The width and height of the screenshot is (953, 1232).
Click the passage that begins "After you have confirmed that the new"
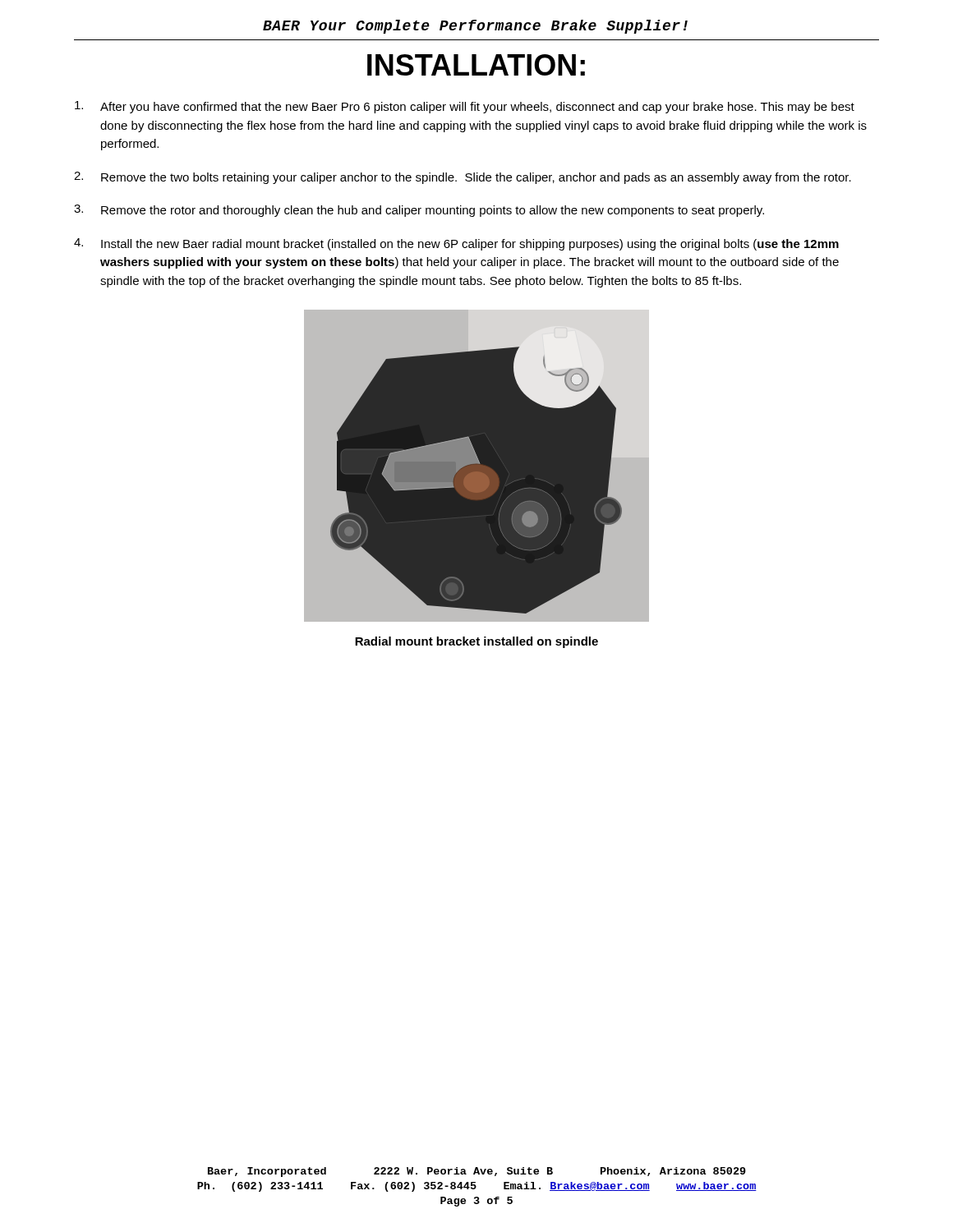pyautogui.click(x=476, y=125)
